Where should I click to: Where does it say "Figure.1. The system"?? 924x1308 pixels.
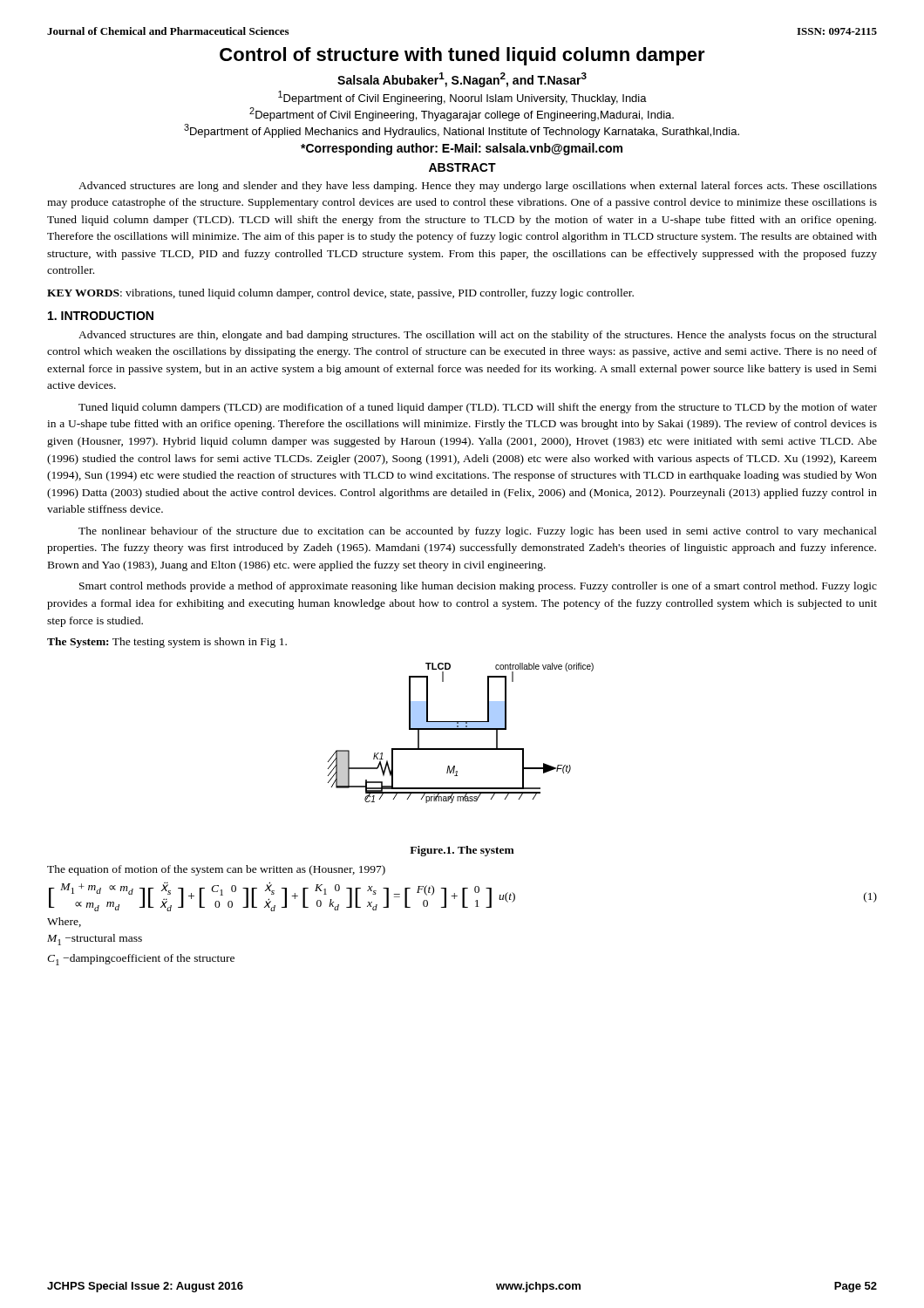462,850
